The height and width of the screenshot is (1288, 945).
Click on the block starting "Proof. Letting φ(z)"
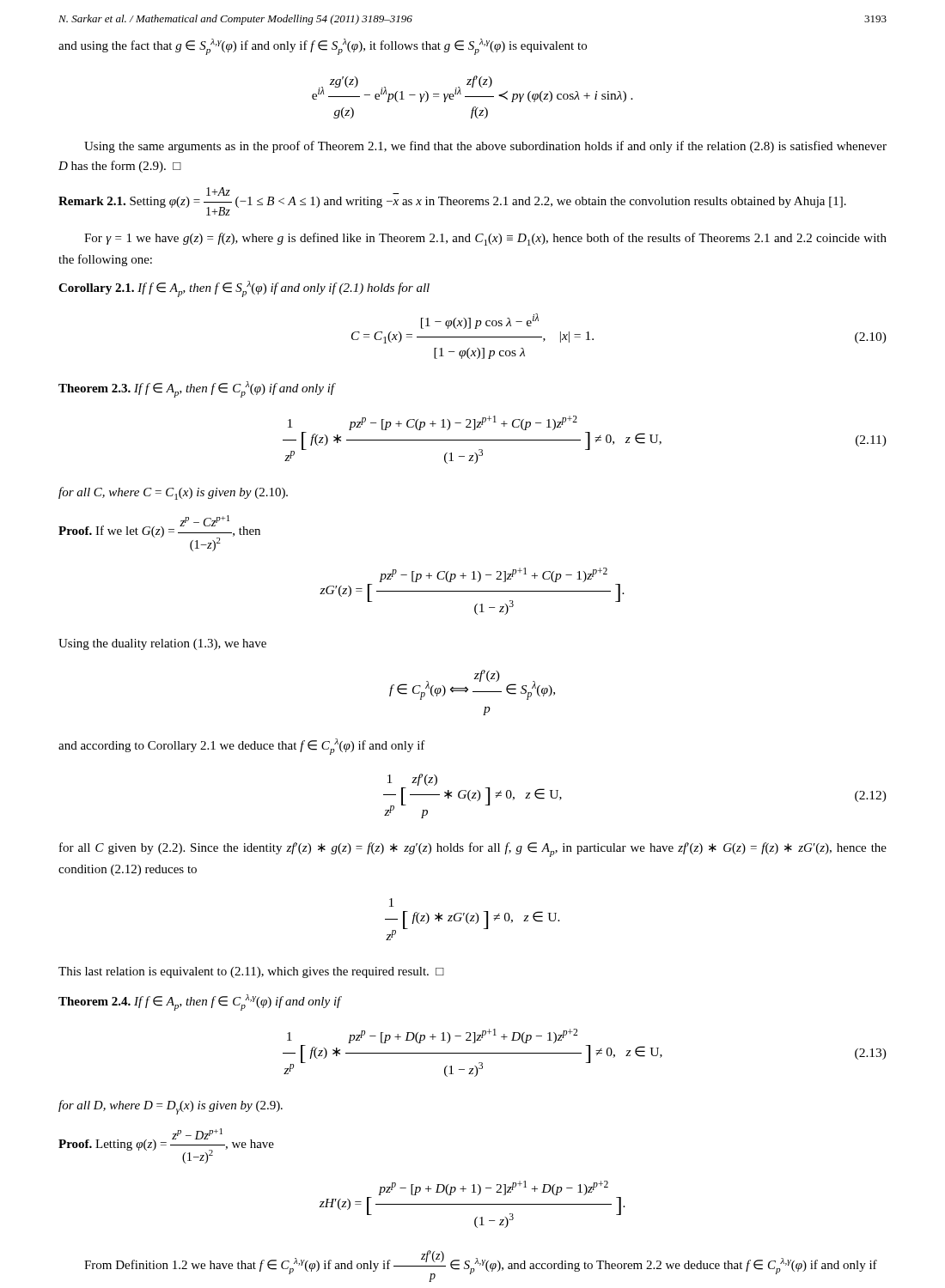point(166,1145)
